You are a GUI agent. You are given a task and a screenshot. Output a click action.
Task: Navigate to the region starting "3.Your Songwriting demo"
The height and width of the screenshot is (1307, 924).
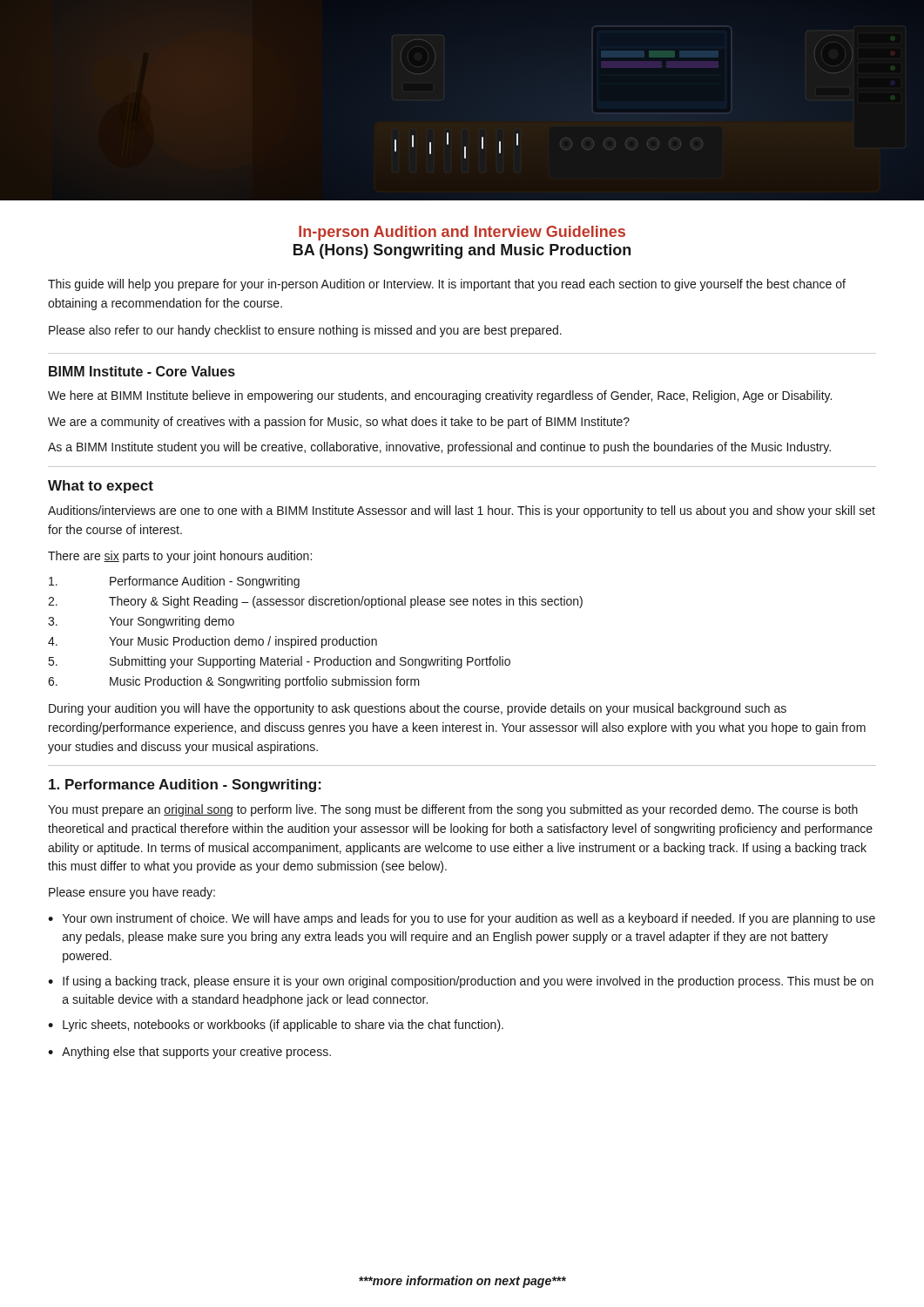(141, 622)
